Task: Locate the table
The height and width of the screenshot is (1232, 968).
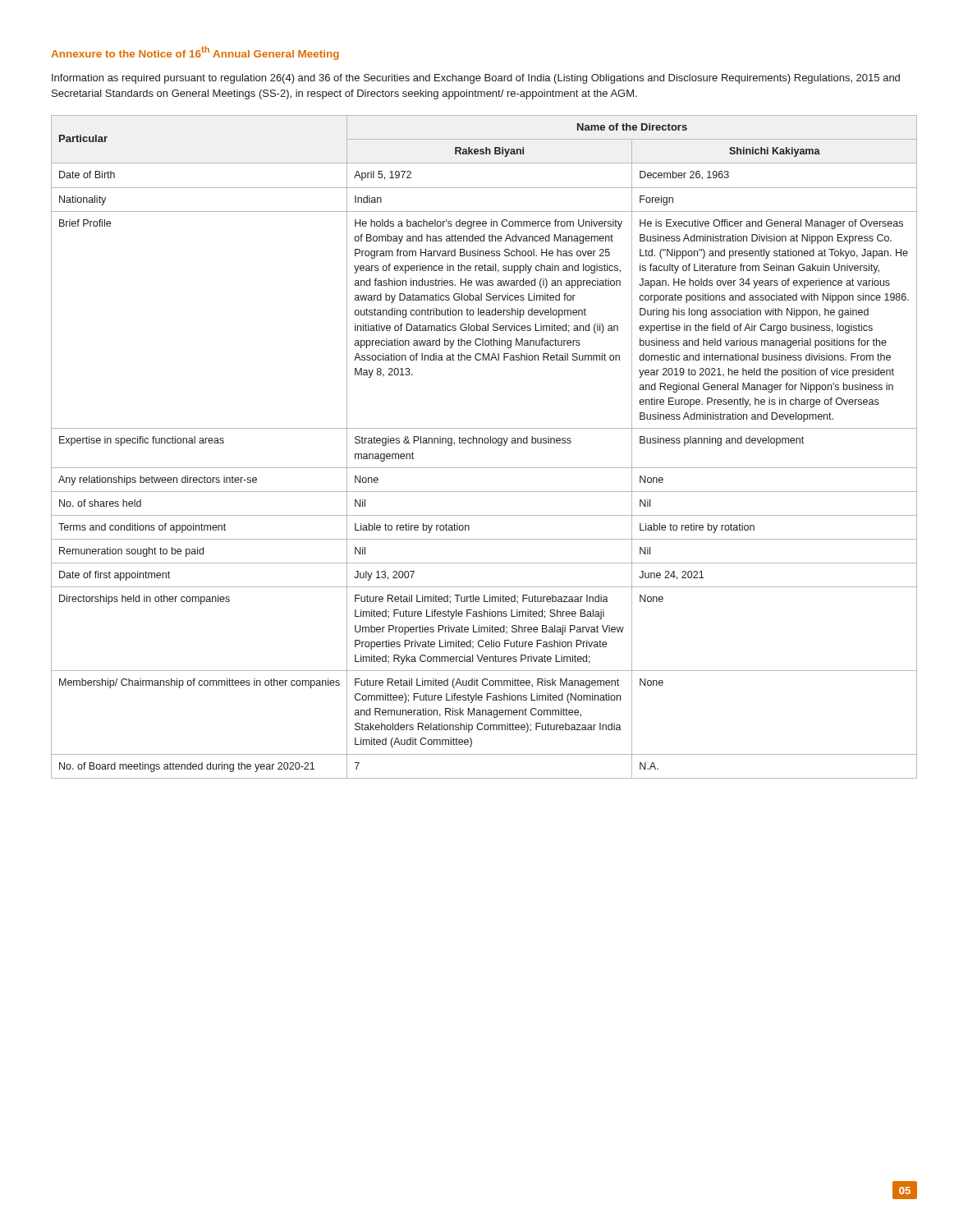Action: point(484,446)
